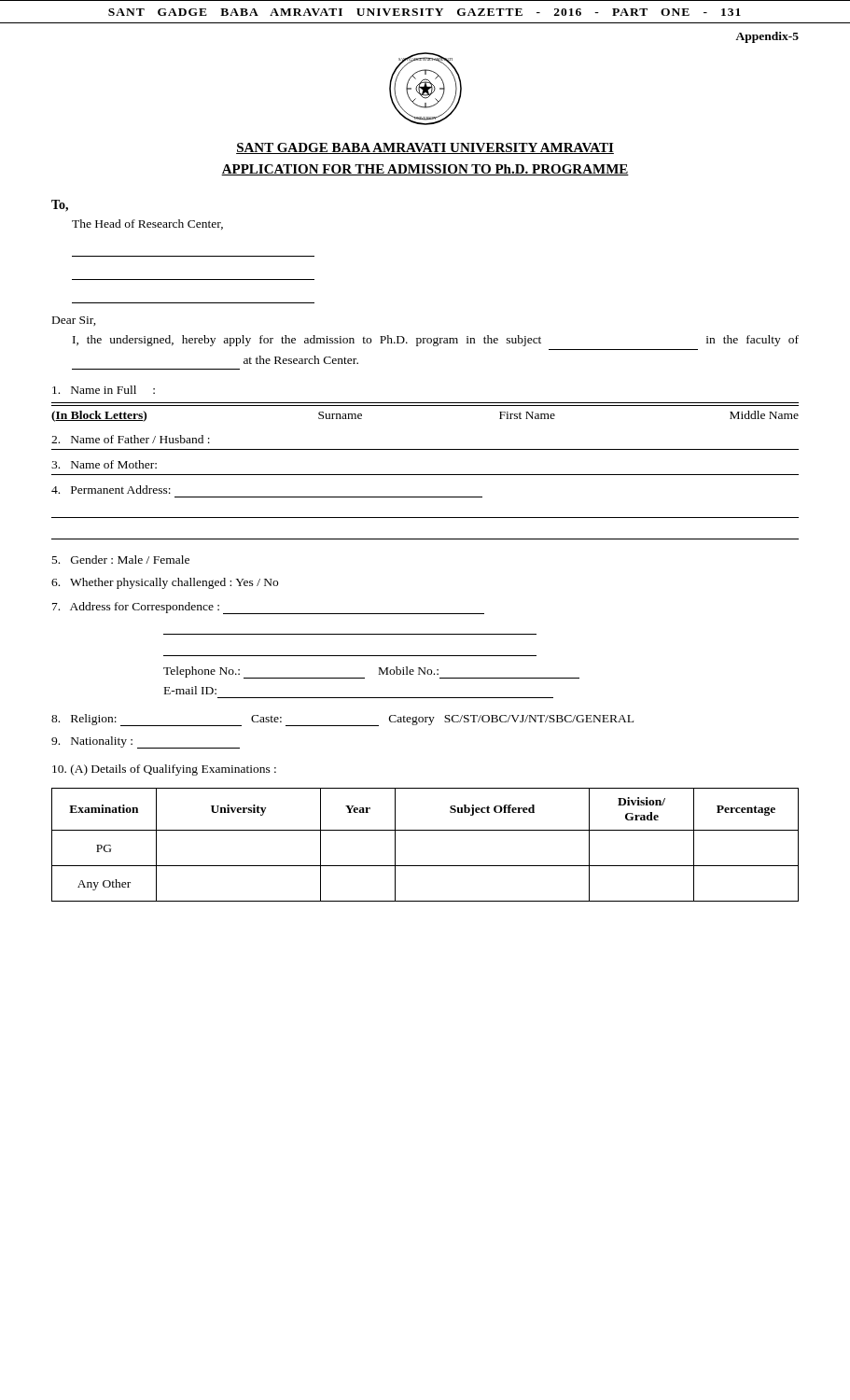Viewport: 850px width, 1400px height.
Task: Select the element starting "Telephone No.: Mobile No.:"
Action: coord(371,671)
